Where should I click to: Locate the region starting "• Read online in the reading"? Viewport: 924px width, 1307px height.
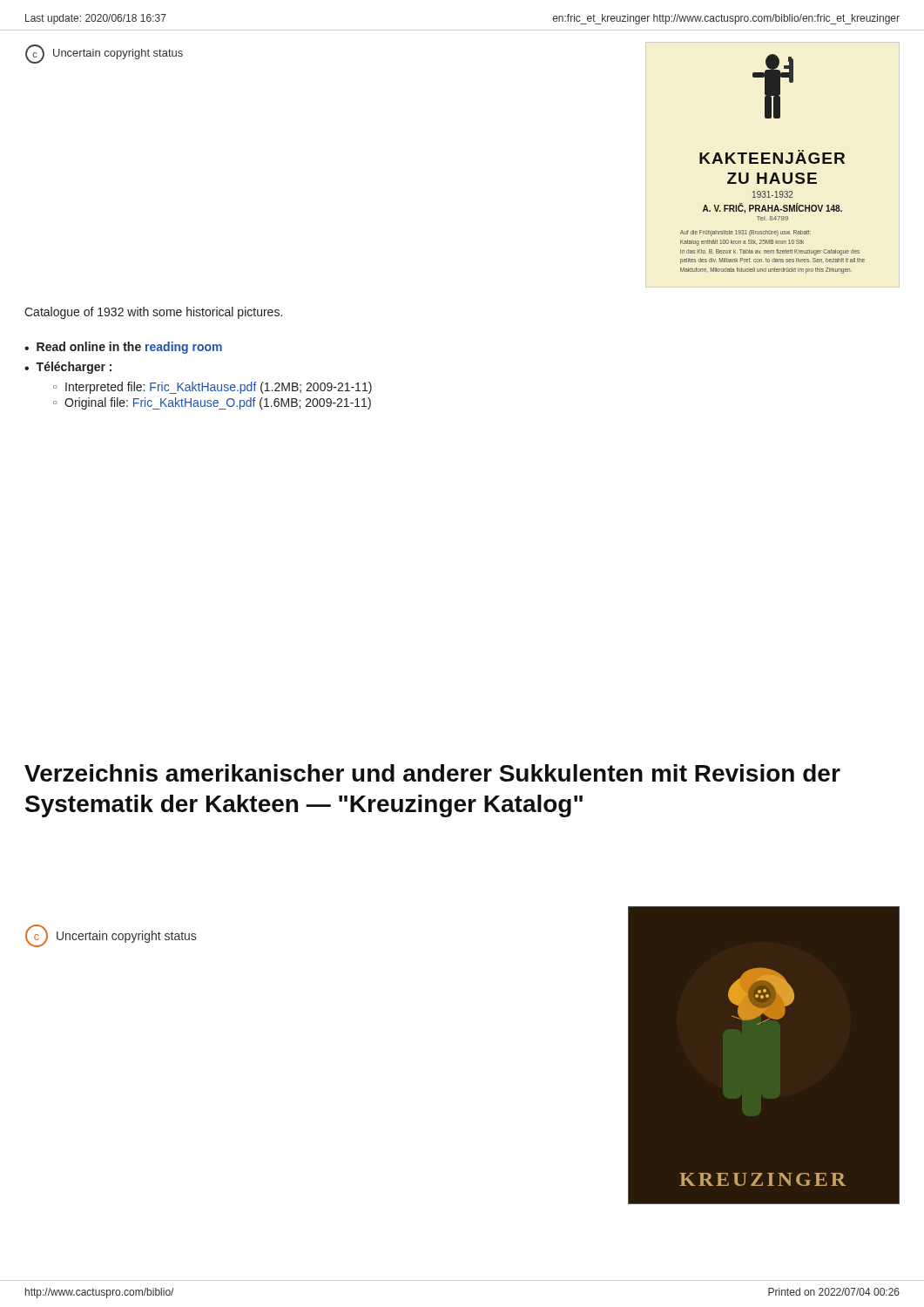coord(123,348)
